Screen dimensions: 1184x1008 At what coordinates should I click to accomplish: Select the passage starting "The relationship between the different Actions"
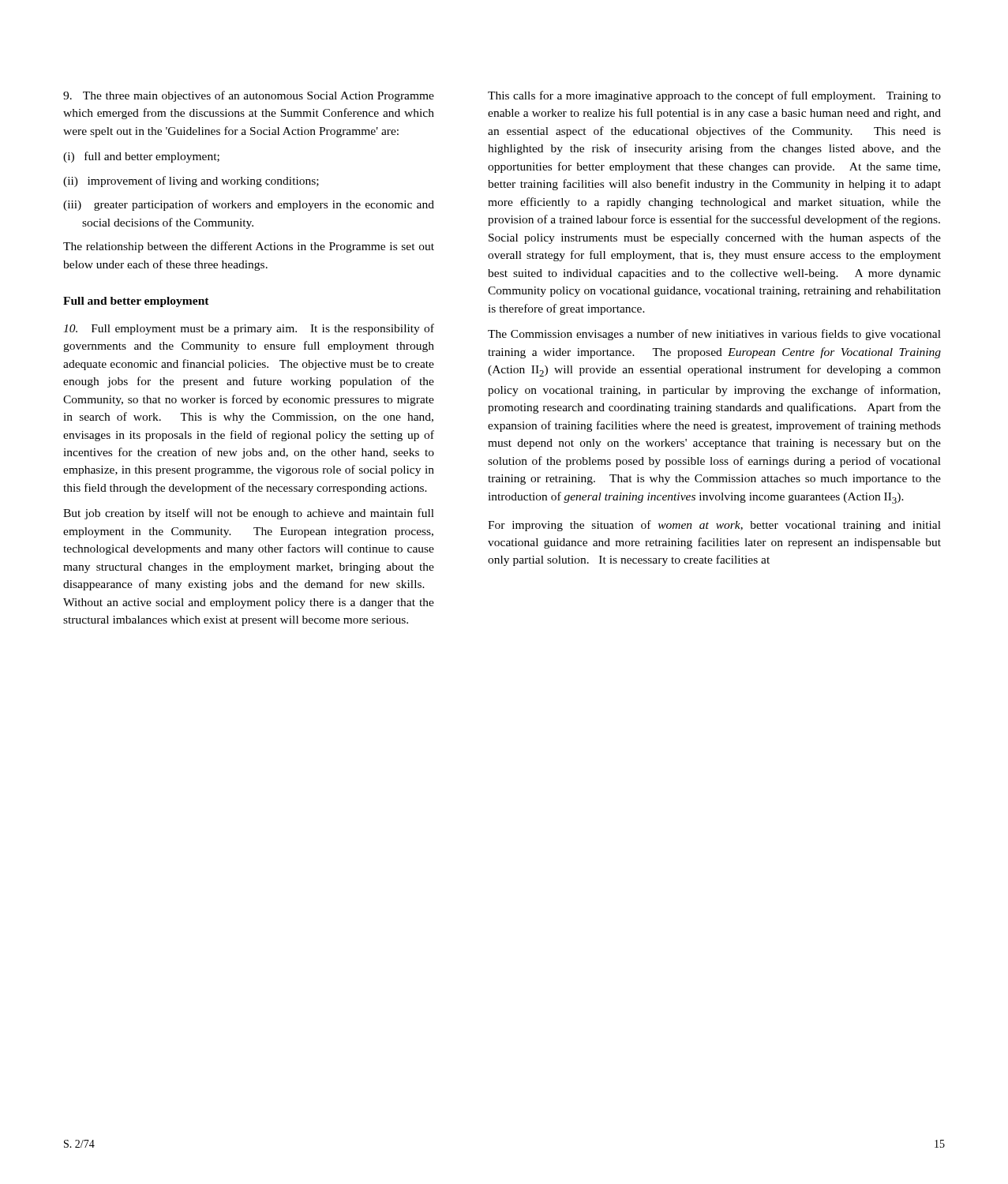click(x=249, y=256)
